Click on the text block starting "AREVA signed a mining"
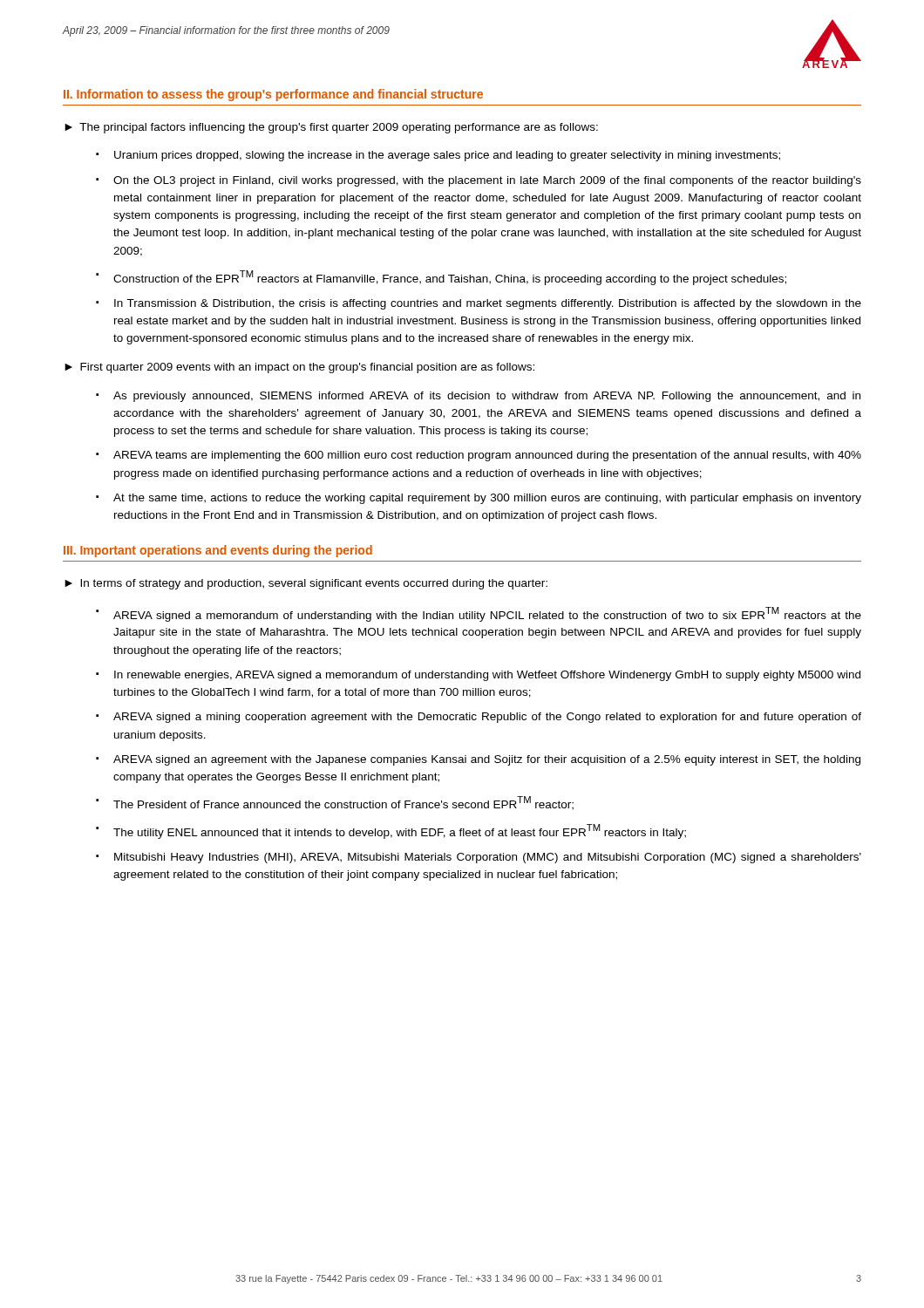 pyautogui.click(x=487, y=725)
